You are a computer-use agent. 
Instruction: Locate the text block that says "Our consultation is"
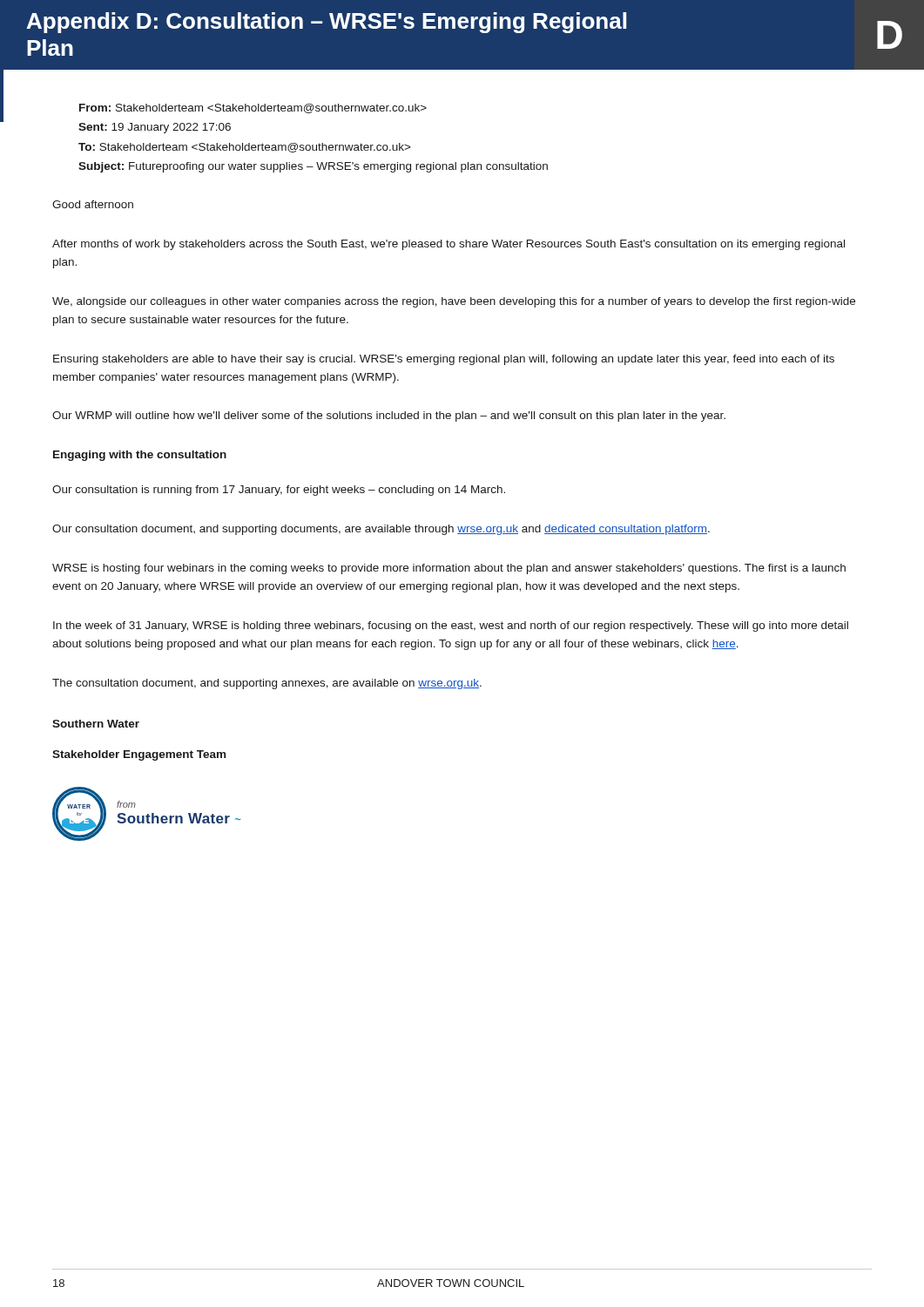462,490
